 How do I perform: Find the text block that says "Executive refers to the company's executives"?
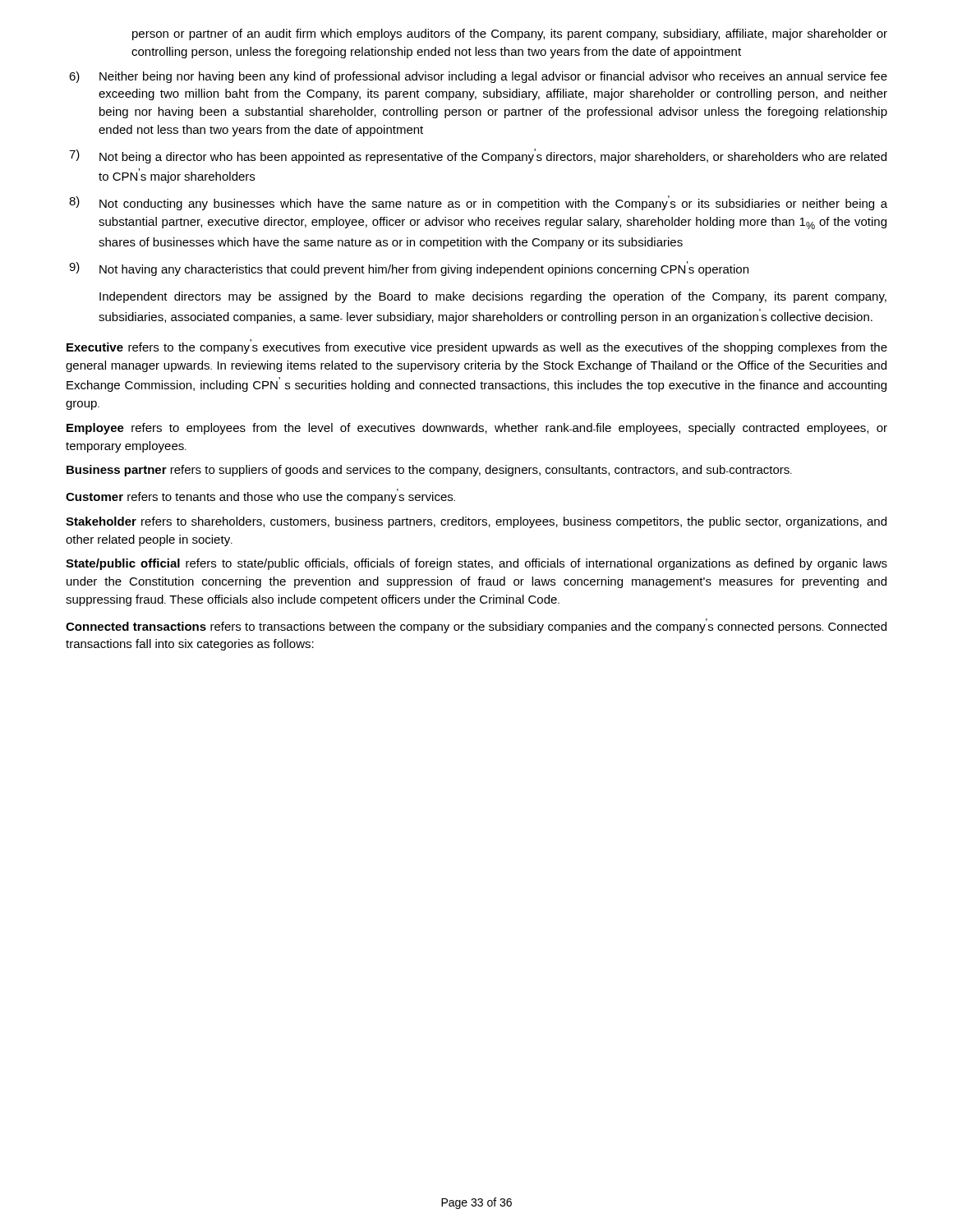coord(476,374)
